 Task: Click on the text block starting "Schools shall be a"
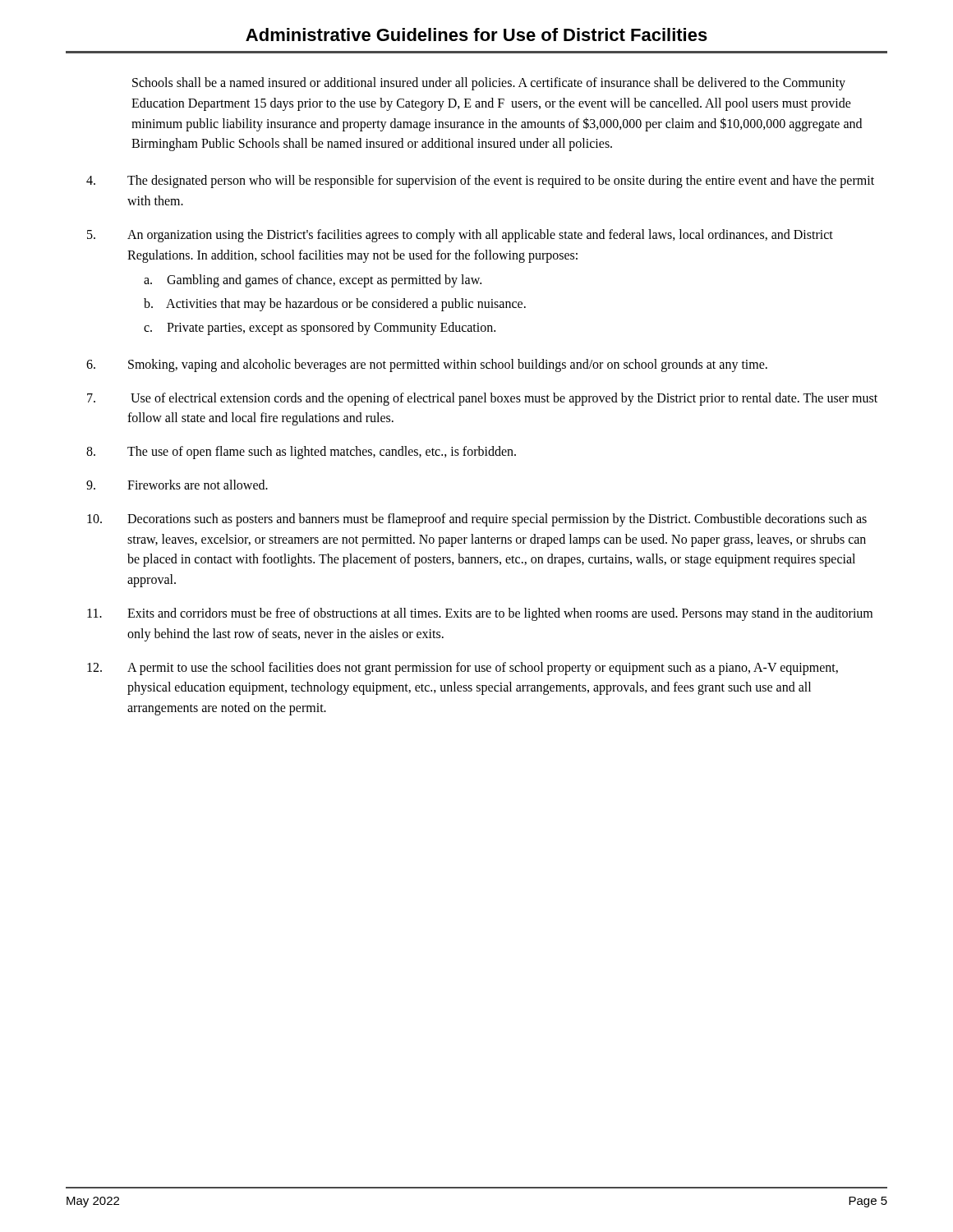tap(497, 113)
